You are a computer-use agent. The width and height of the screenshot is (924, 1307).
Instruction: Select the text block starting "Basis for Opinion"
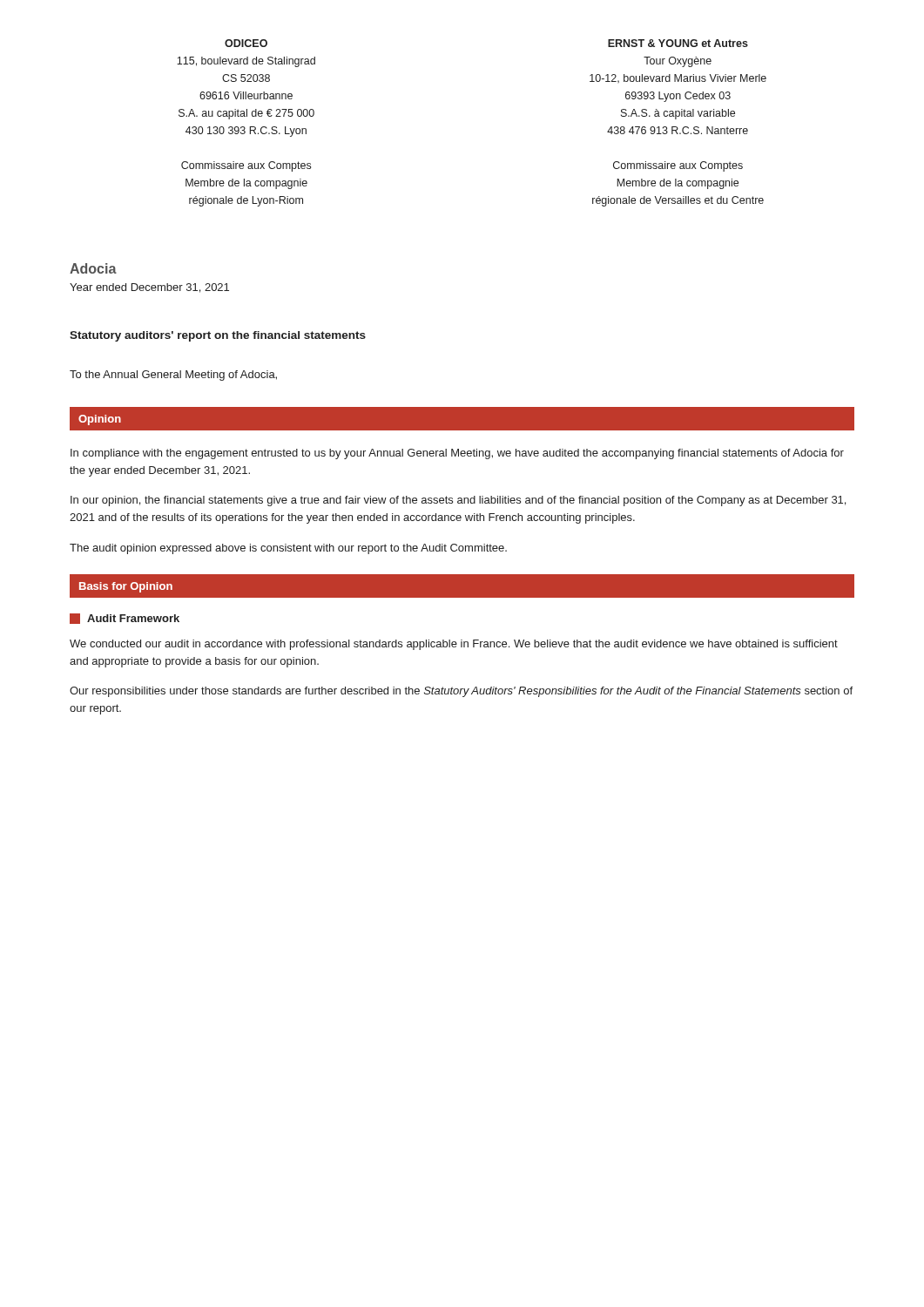point(126,586)
